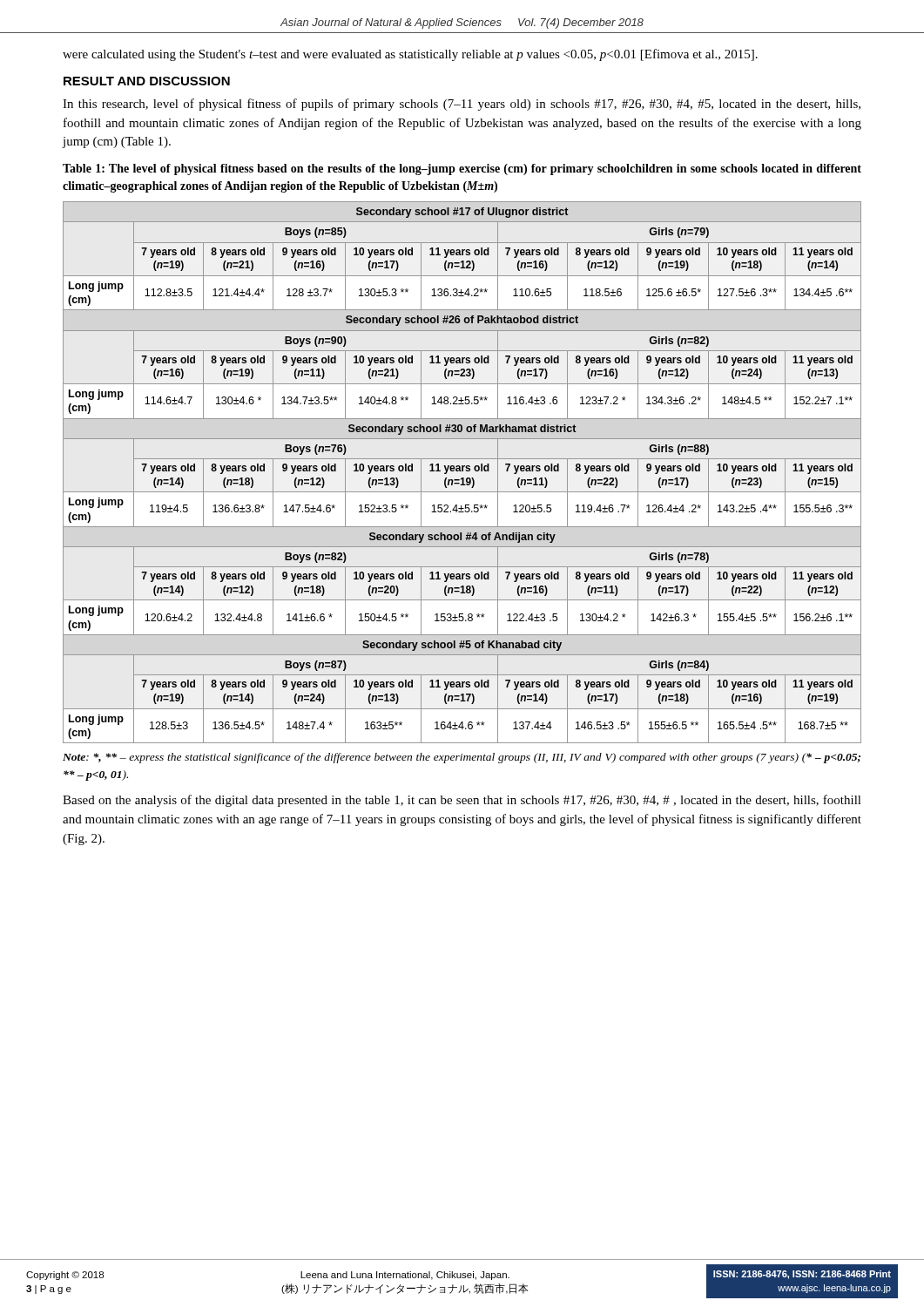Locate the text "RESULT AND DISCUSSION"

click(x=147, y=80)
